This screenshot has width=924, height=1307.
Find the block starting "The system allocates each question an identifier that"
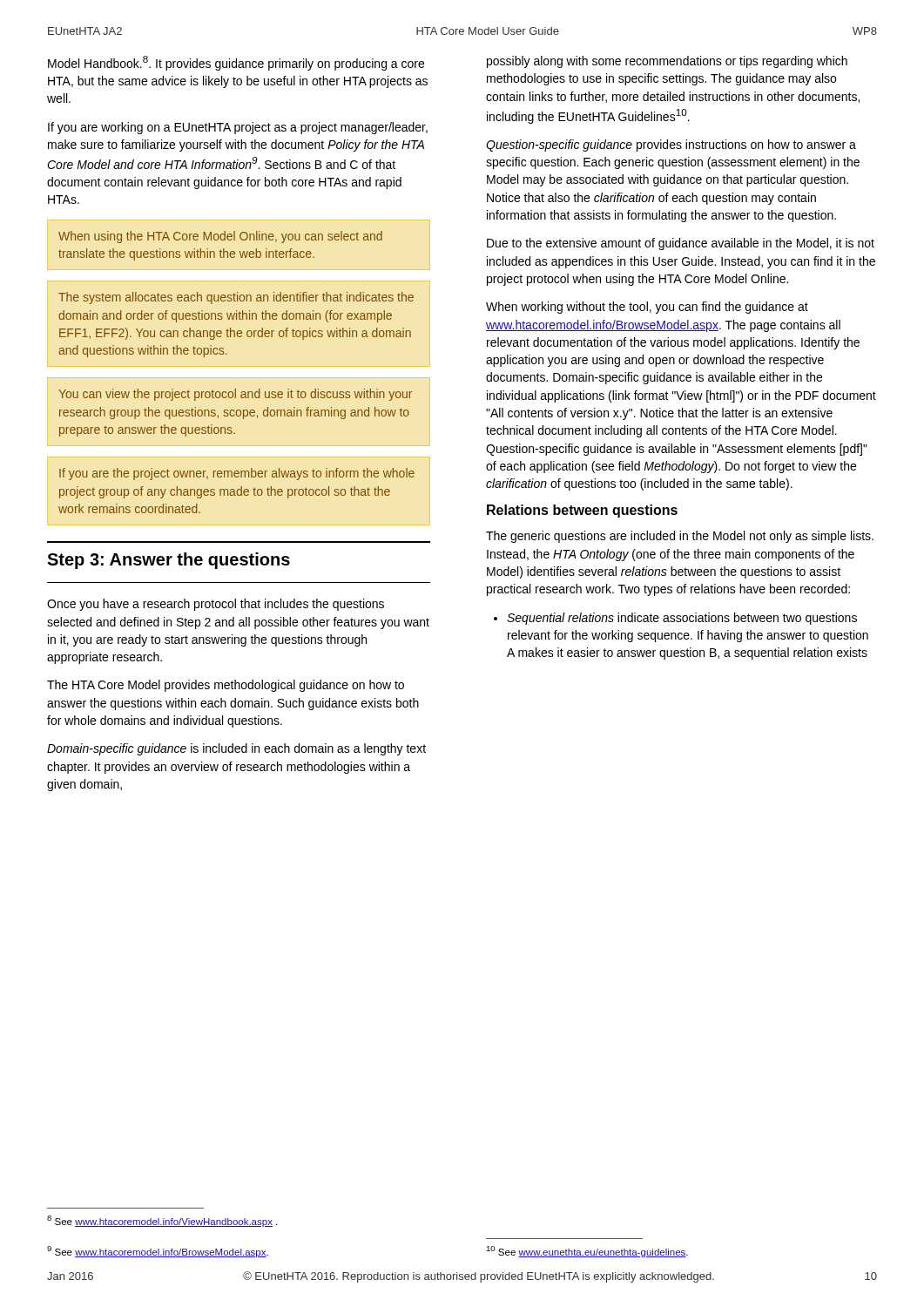239,324
